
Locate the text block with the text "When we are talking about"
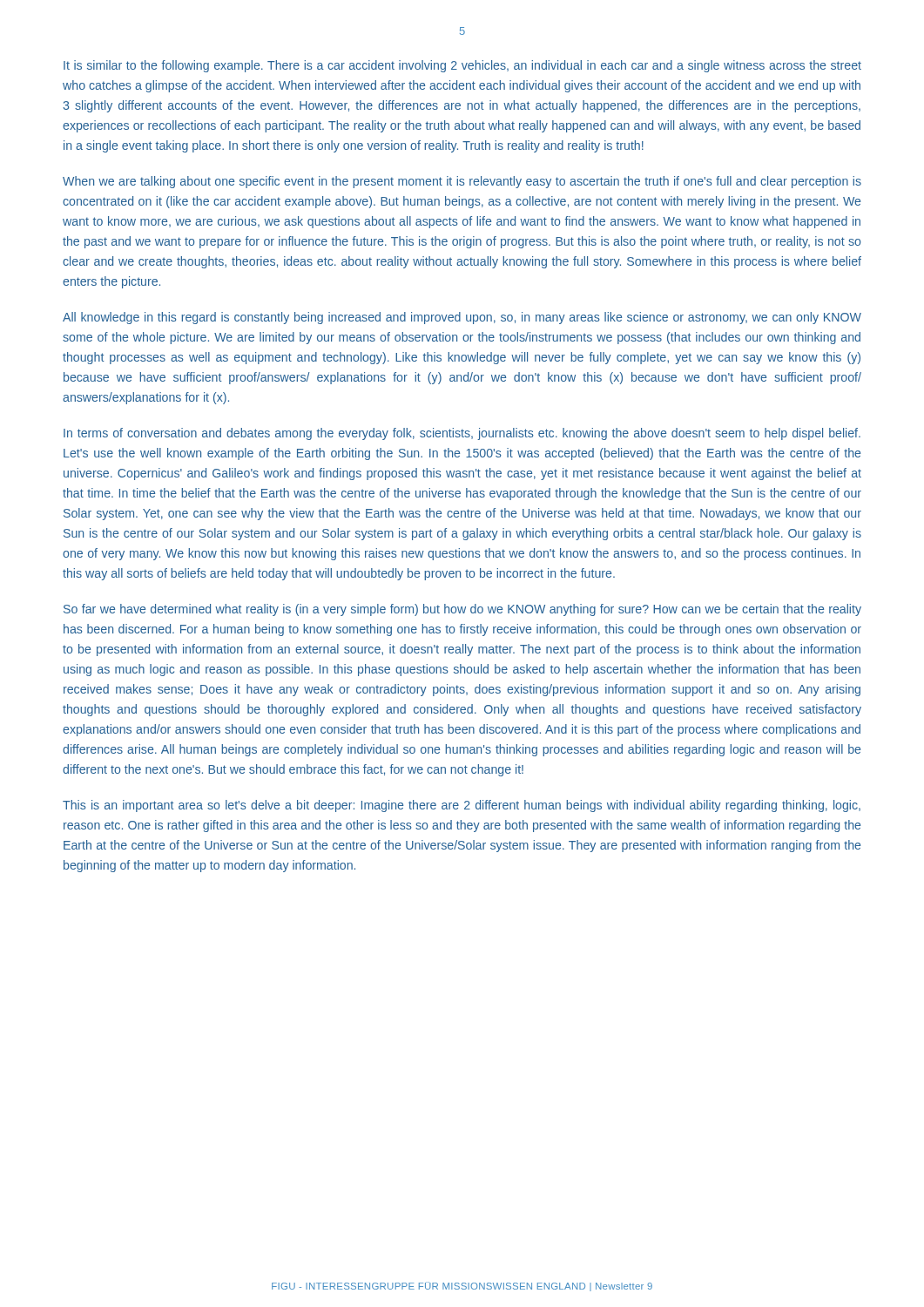click(x=462, y=231)
